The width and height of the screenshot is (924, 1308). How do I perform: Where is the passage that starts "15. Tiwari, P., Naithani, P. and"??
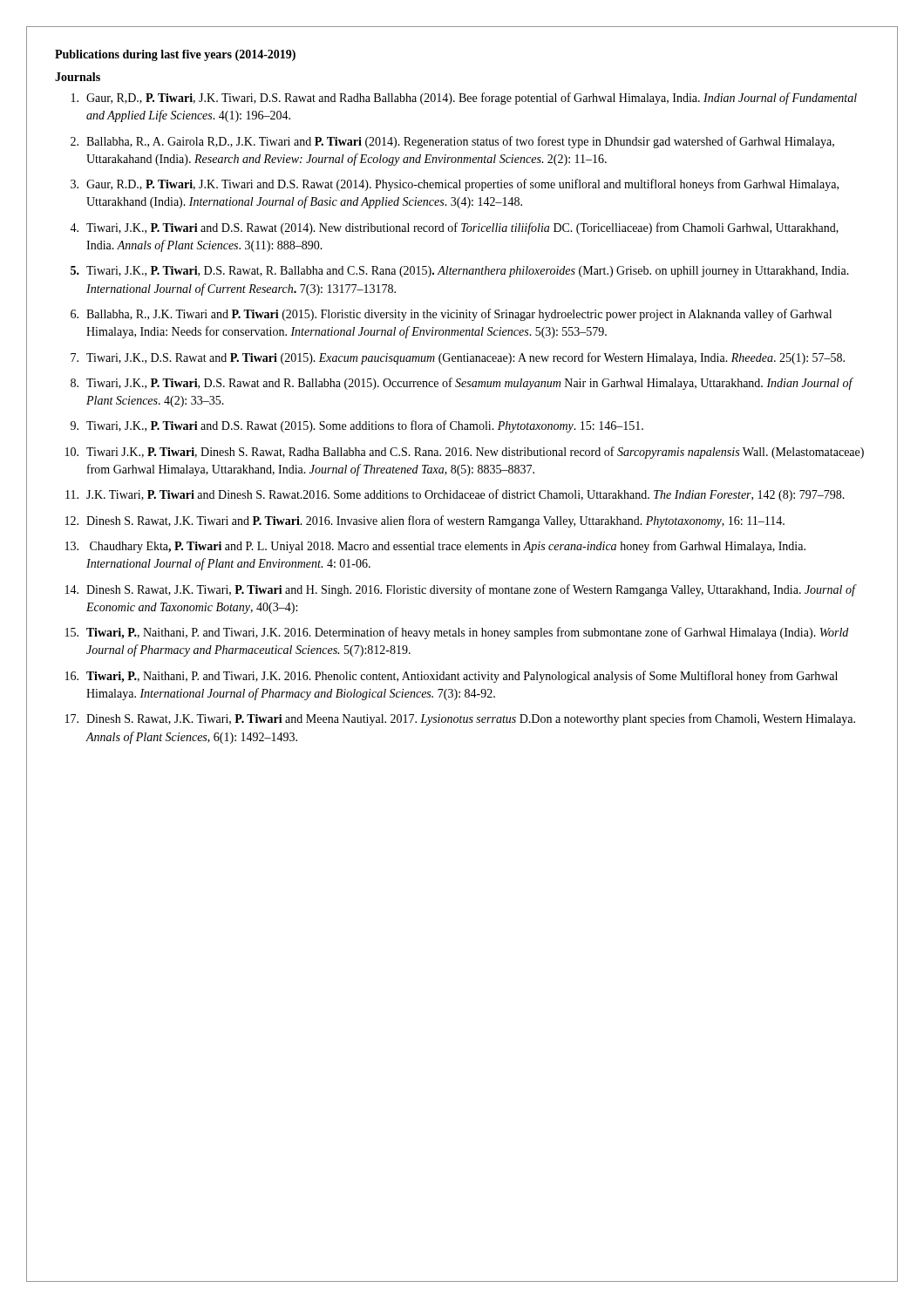(x=462, y=642)
